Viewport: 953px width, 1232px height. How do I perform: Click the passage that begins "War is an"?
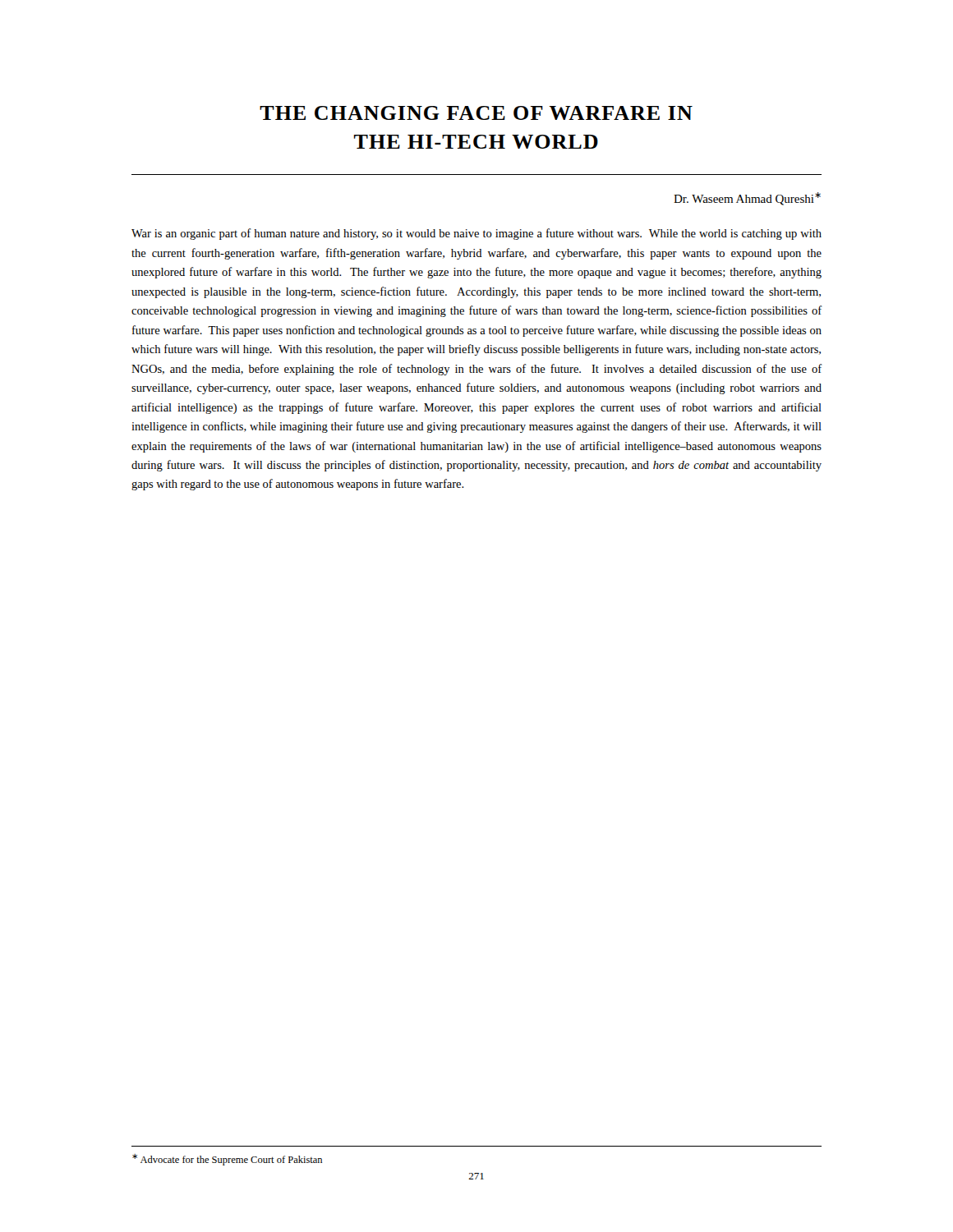pyautogui.click(x=476, y=359)
